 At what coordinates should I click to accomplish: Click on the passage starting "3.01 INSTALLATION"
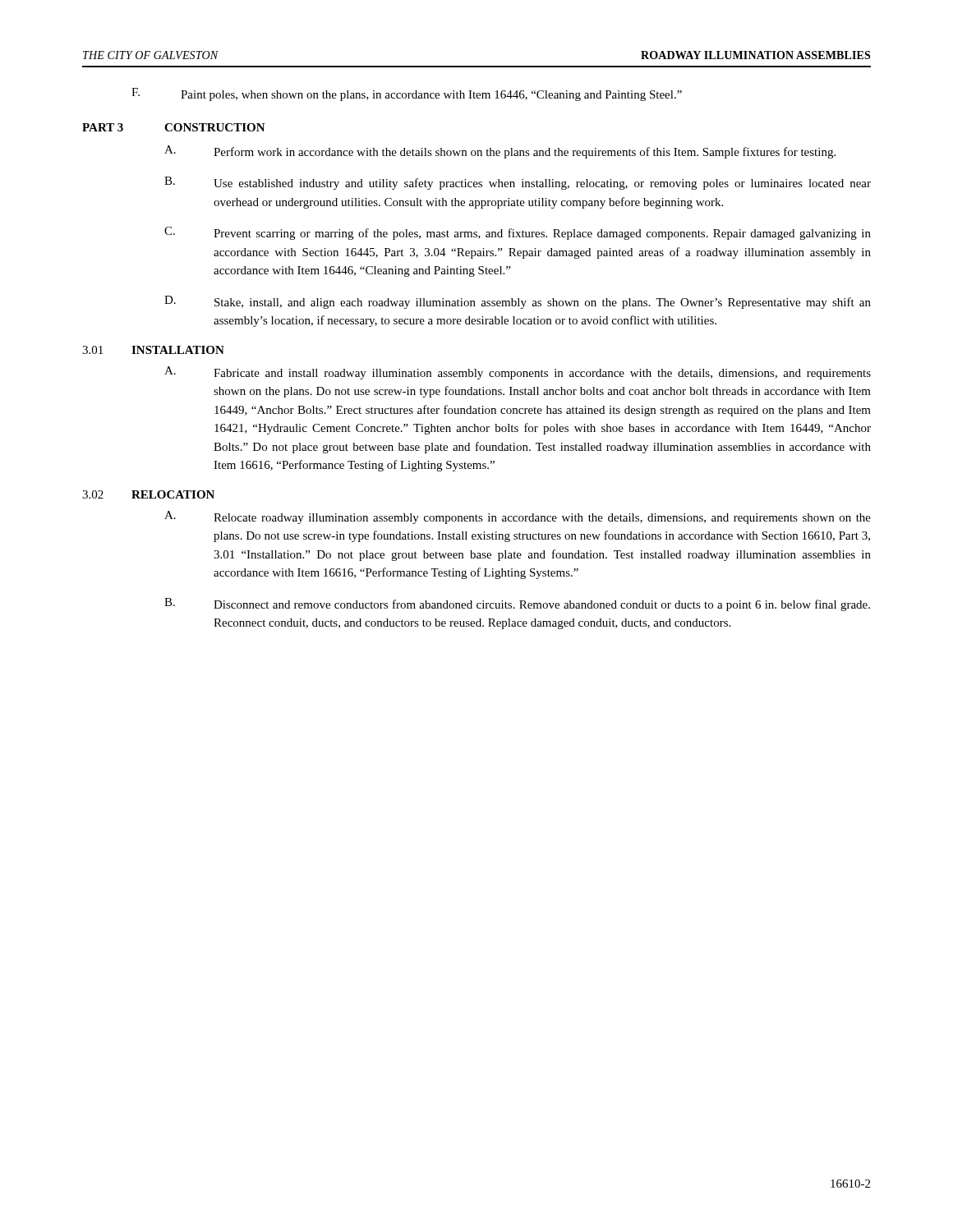click(153, 350)
